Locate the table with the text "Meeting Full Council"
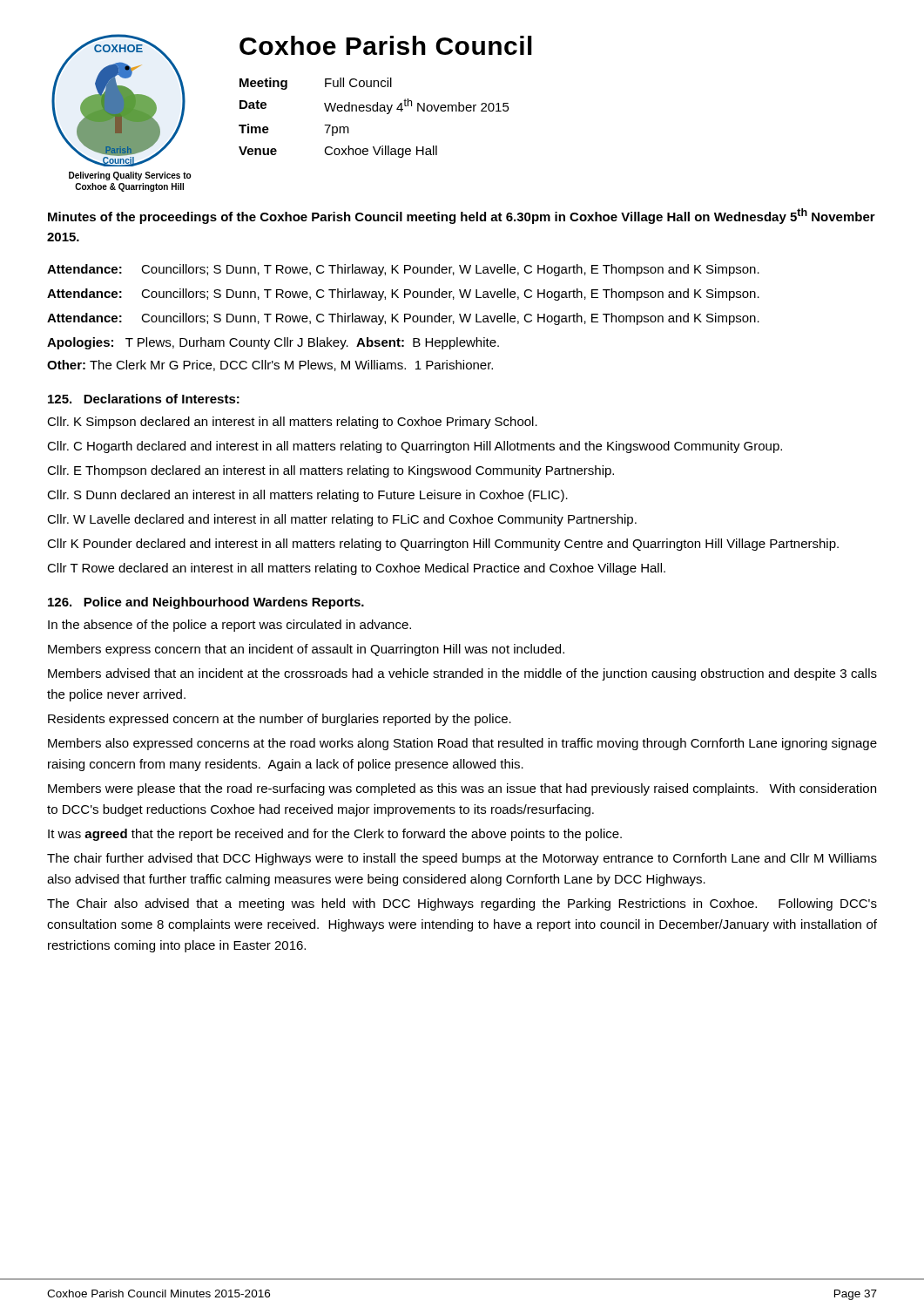 (x=378, y=116)
